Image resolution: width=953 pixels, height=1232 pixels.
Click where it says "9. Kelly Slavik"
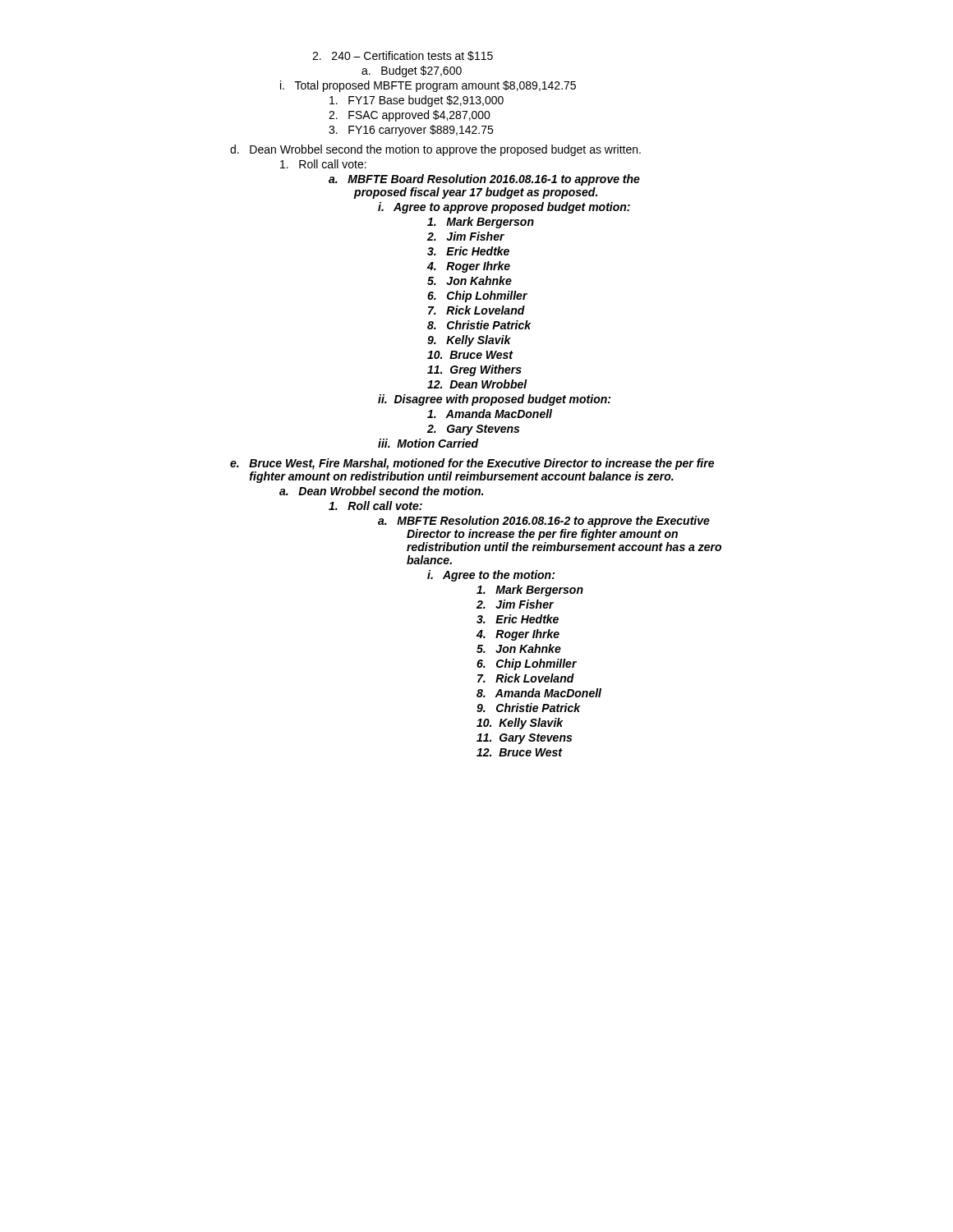469,340
